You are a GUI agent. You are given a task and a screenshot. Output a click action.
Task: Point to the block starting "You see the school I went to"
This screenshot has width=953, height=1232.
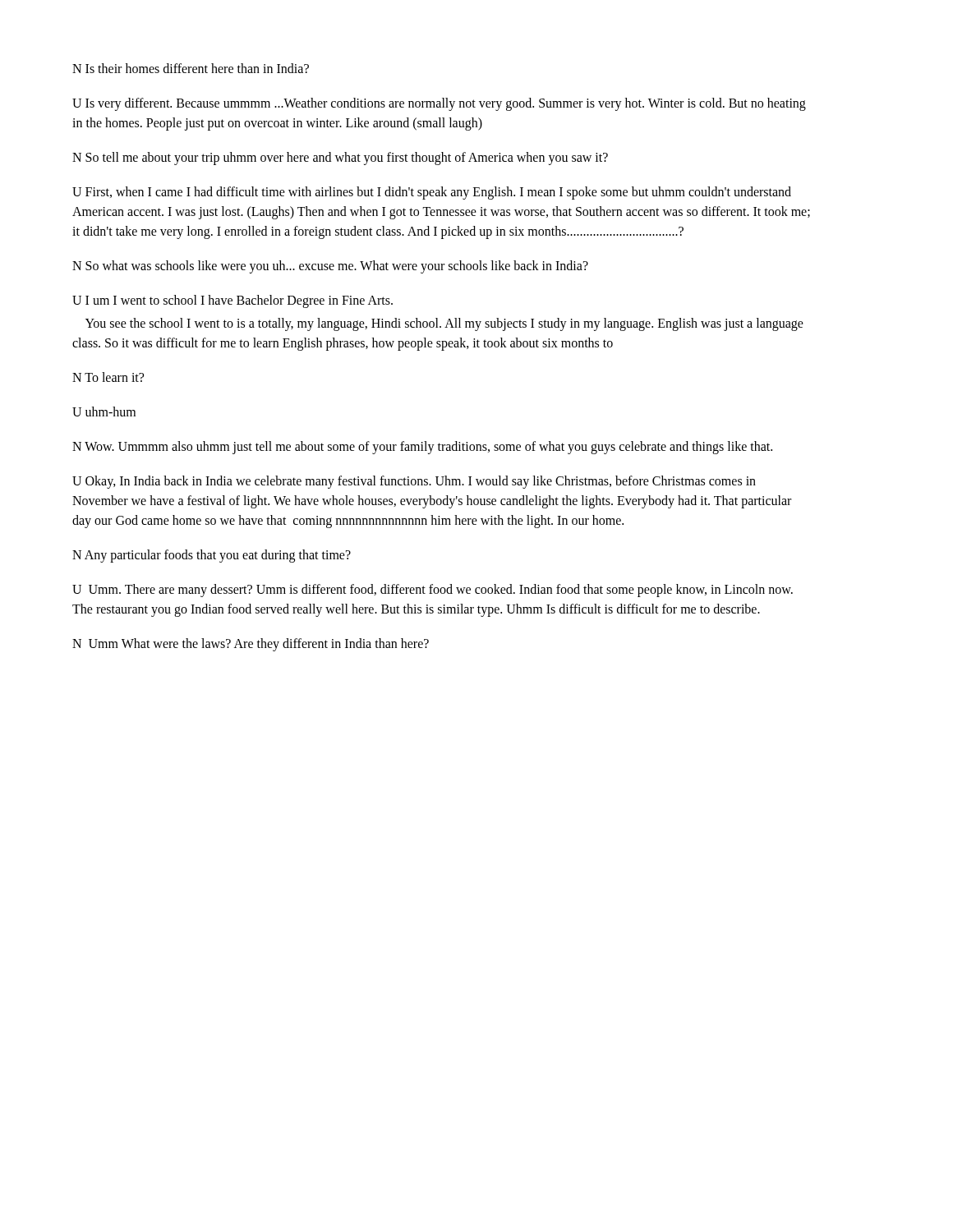(438, 333)
